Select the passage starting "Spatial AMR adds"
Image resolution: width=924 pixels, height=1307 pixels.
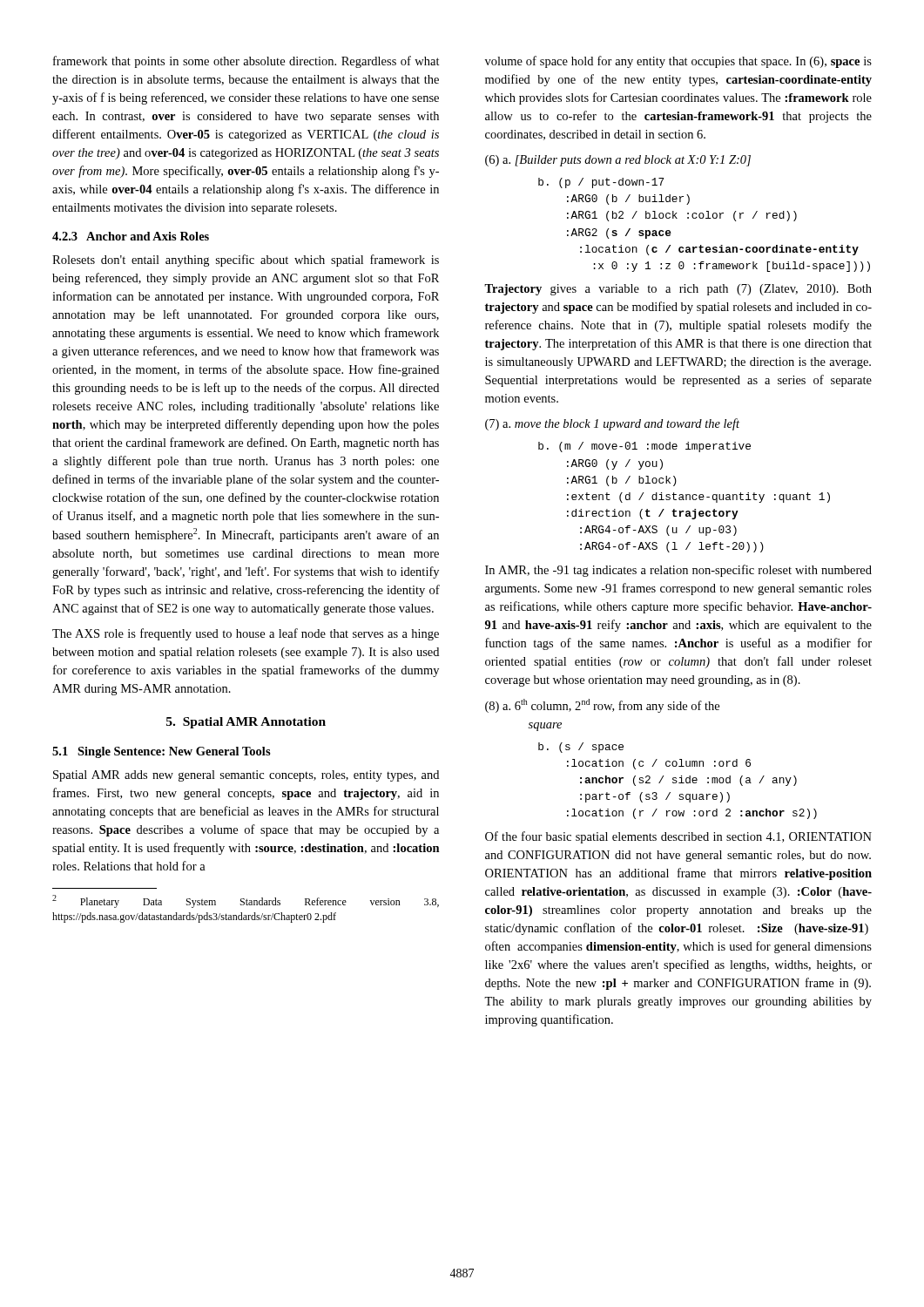pyautogui.click(x=246, y=821)
